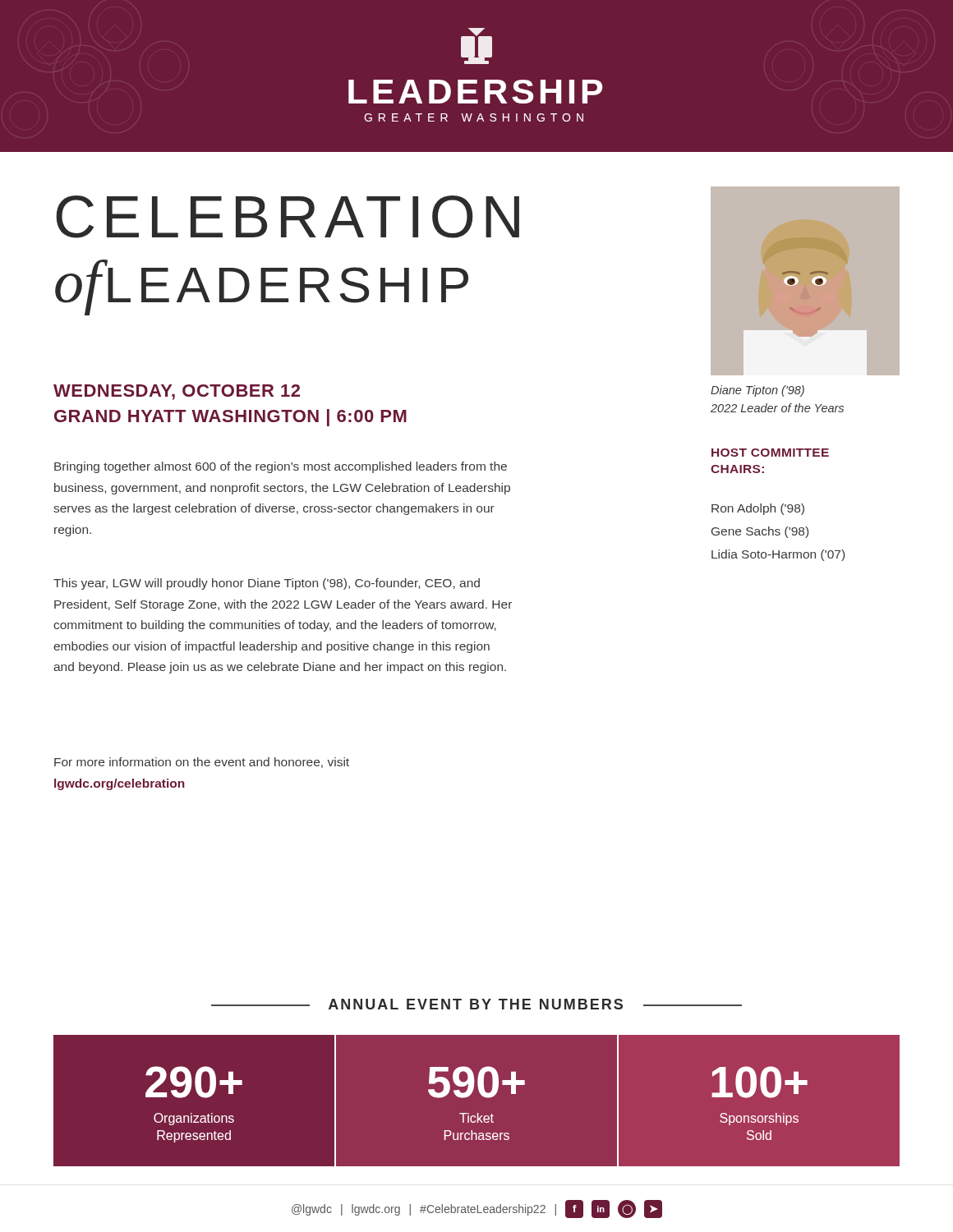This screenshot has height=1232, width=953.
Task: Find "CELEBRATION of LEADERSHIP" on this page
Action: tap(292, 251)
